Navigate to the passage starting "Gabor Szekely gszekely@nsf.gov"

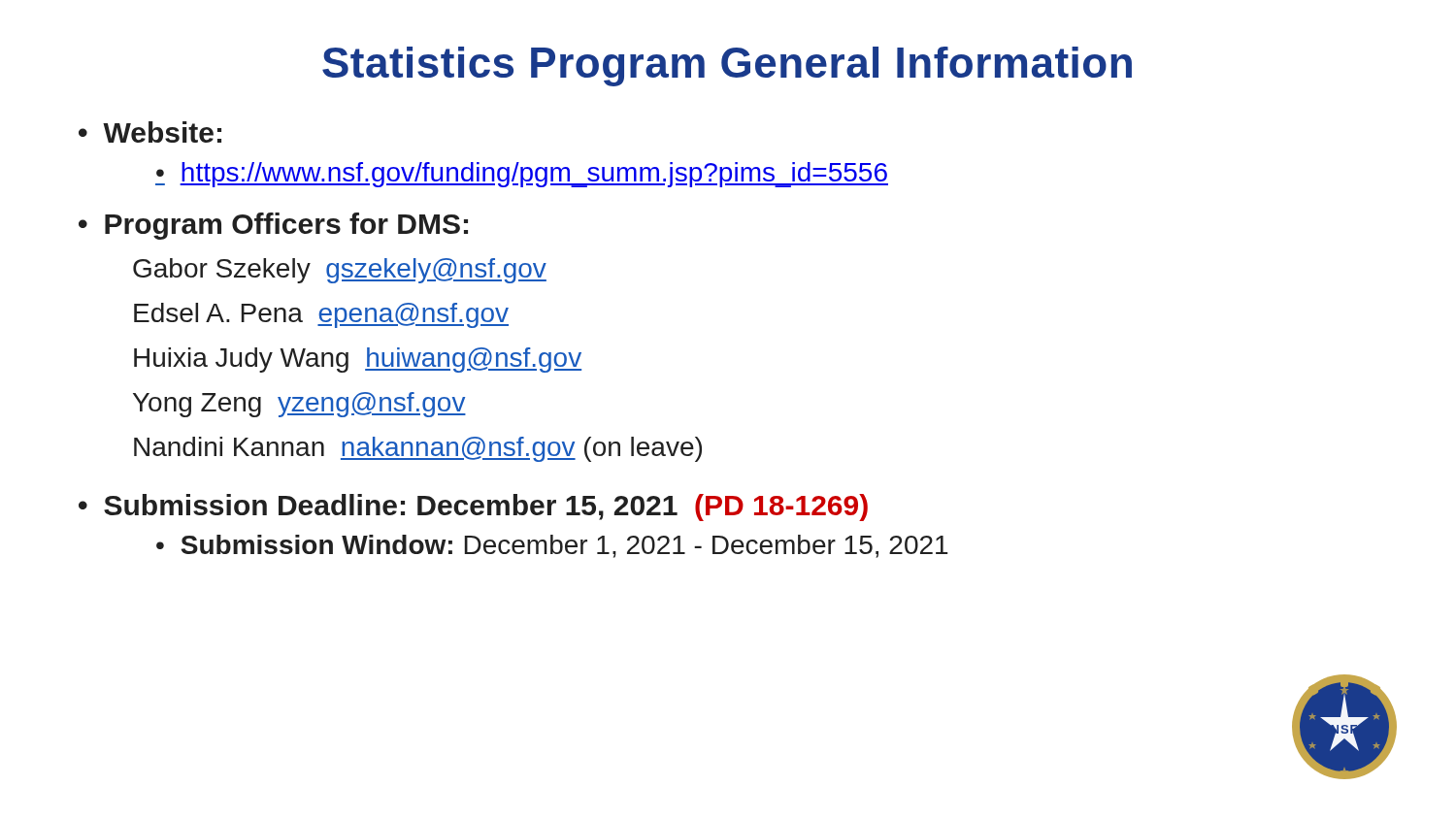point(340,271)
